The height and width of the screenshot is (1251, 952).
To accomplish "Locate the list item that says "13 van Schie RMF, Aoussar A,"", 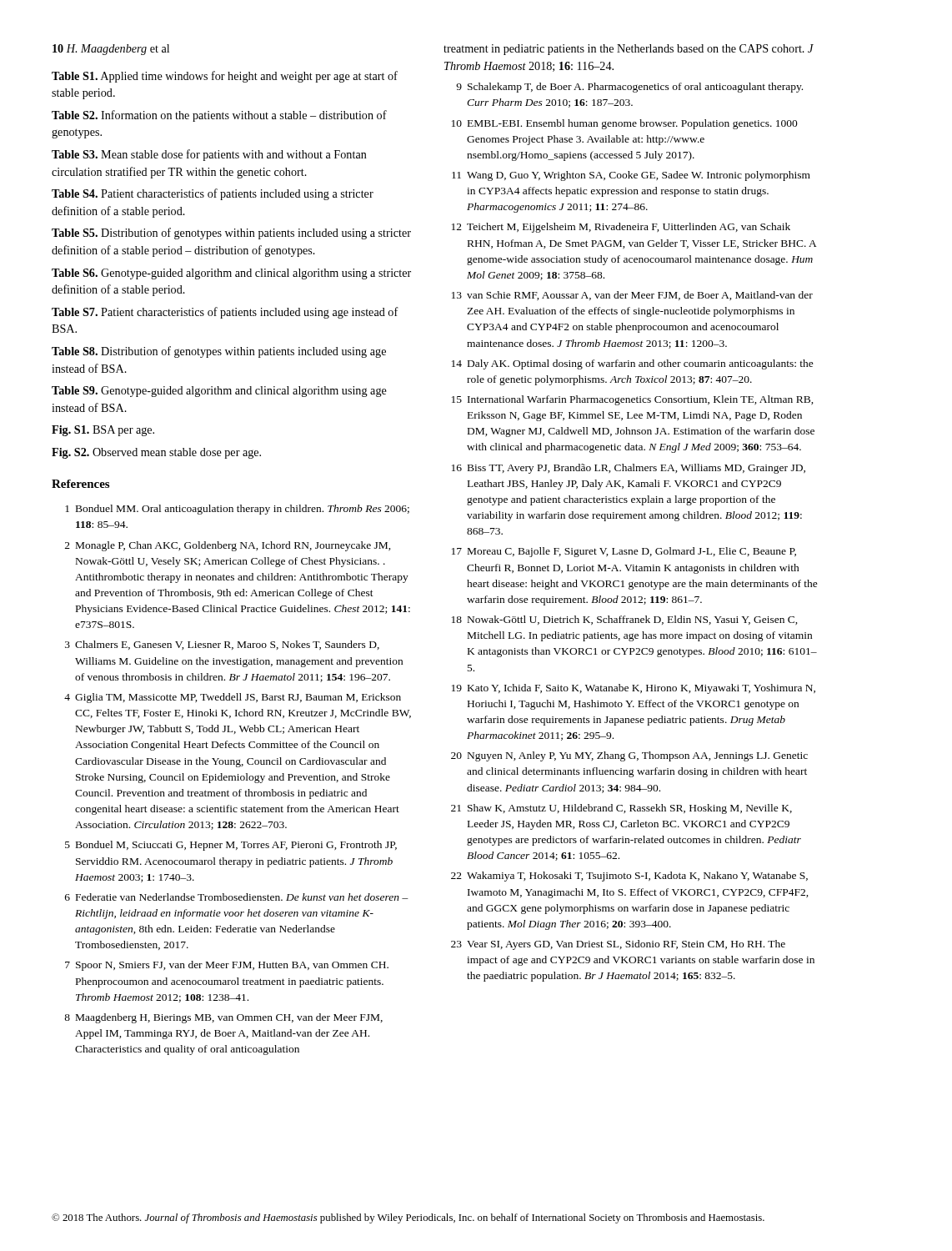I will 631,319.
